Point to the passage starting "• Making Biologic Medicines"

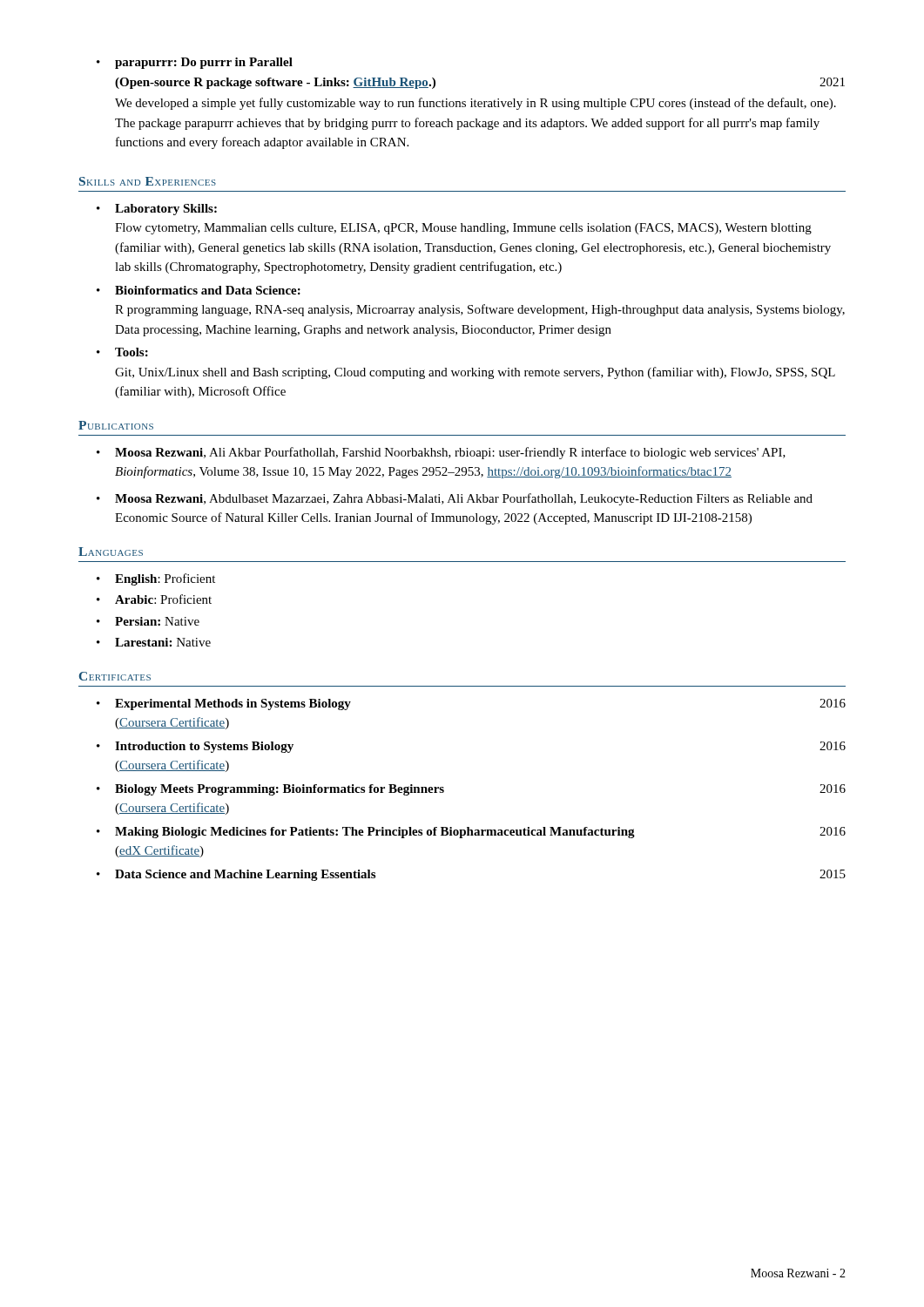[x=471, y=841]
